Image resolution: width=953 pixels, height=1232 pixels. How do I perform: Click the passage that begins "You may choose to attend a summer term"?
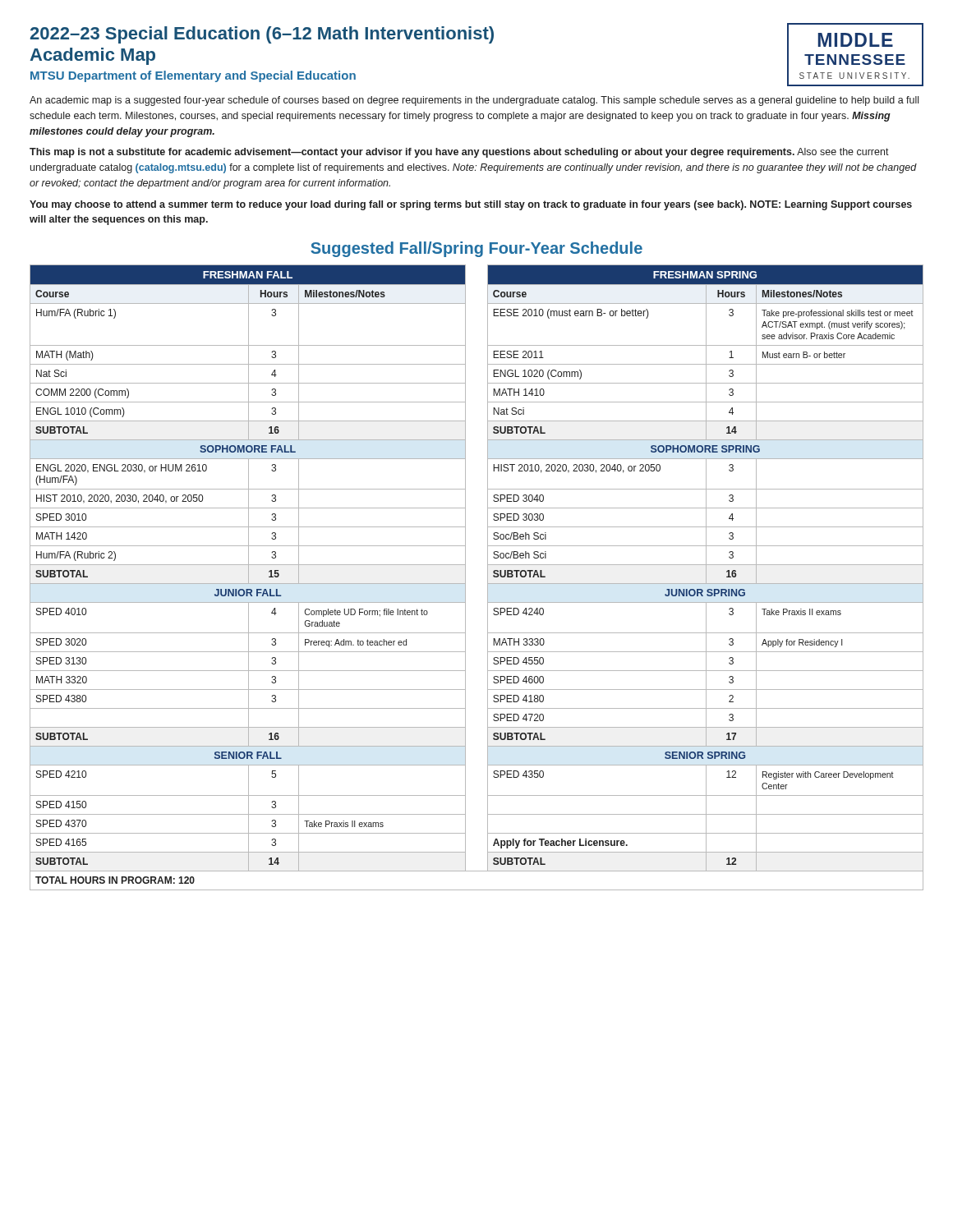(471, 212)
